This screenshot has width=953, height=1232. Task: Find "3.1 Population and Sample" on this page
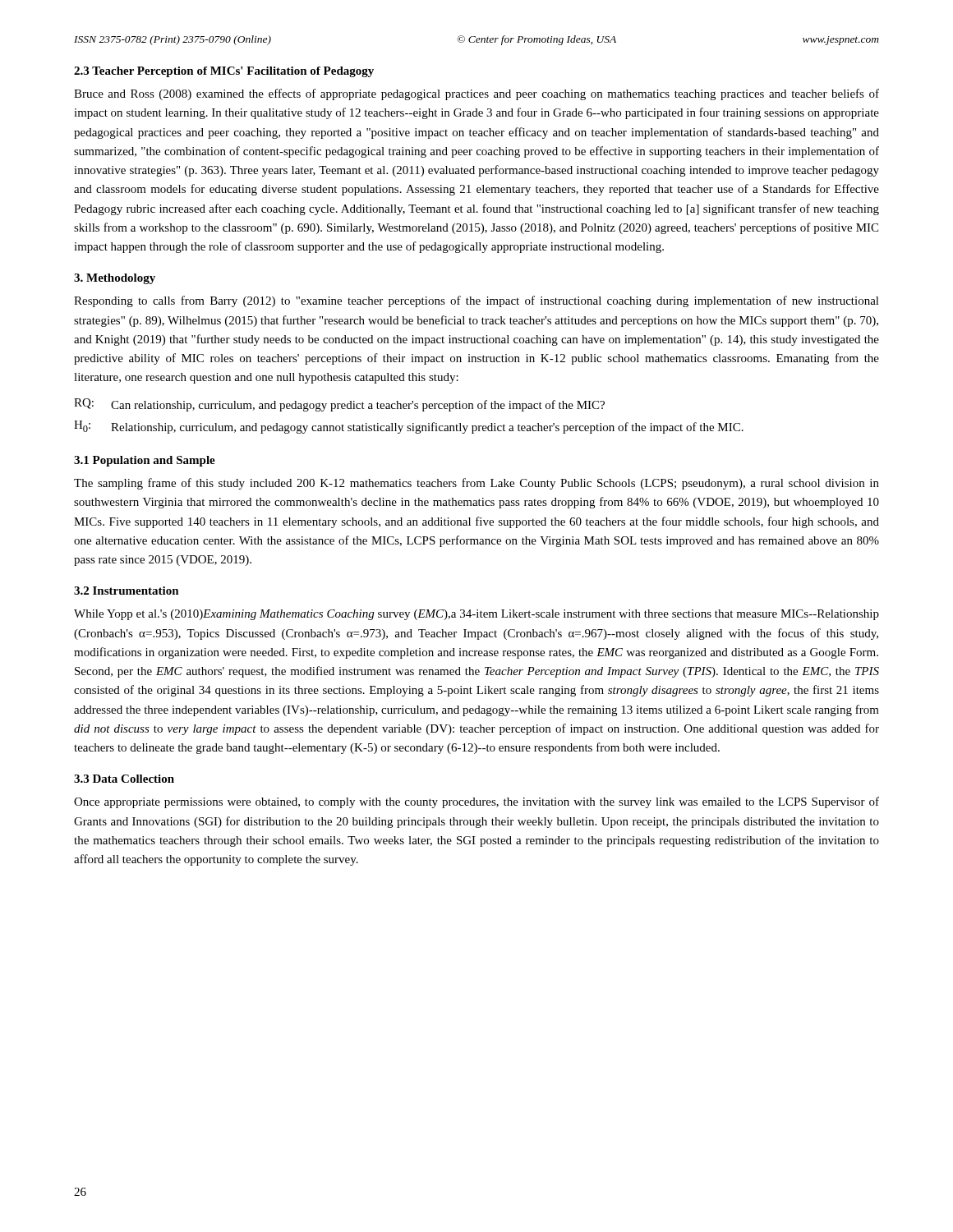[144, 460]
